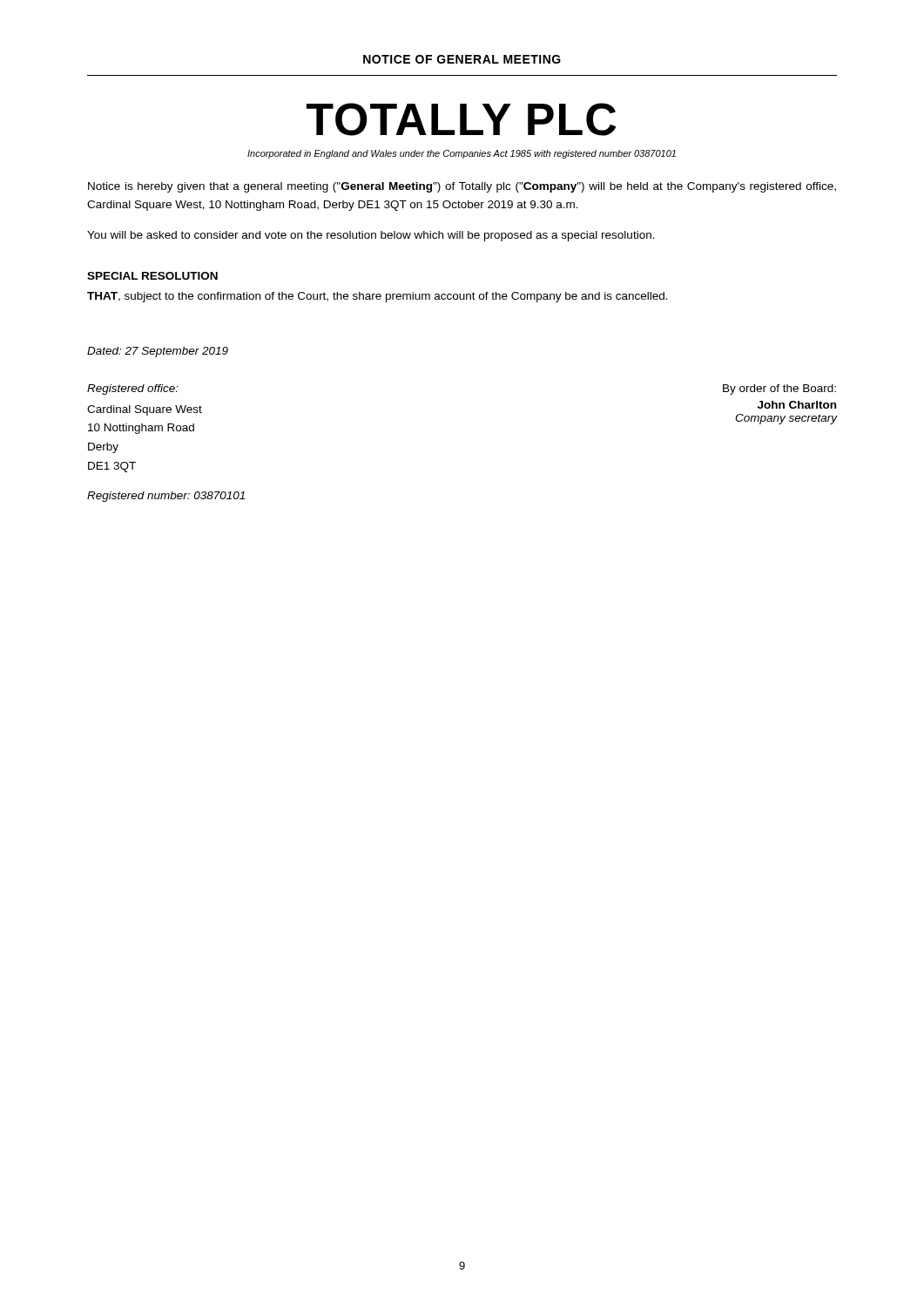Find the text block starting "Registered number: 03870101"
The image size is (924, 1307).
[167, 496]
